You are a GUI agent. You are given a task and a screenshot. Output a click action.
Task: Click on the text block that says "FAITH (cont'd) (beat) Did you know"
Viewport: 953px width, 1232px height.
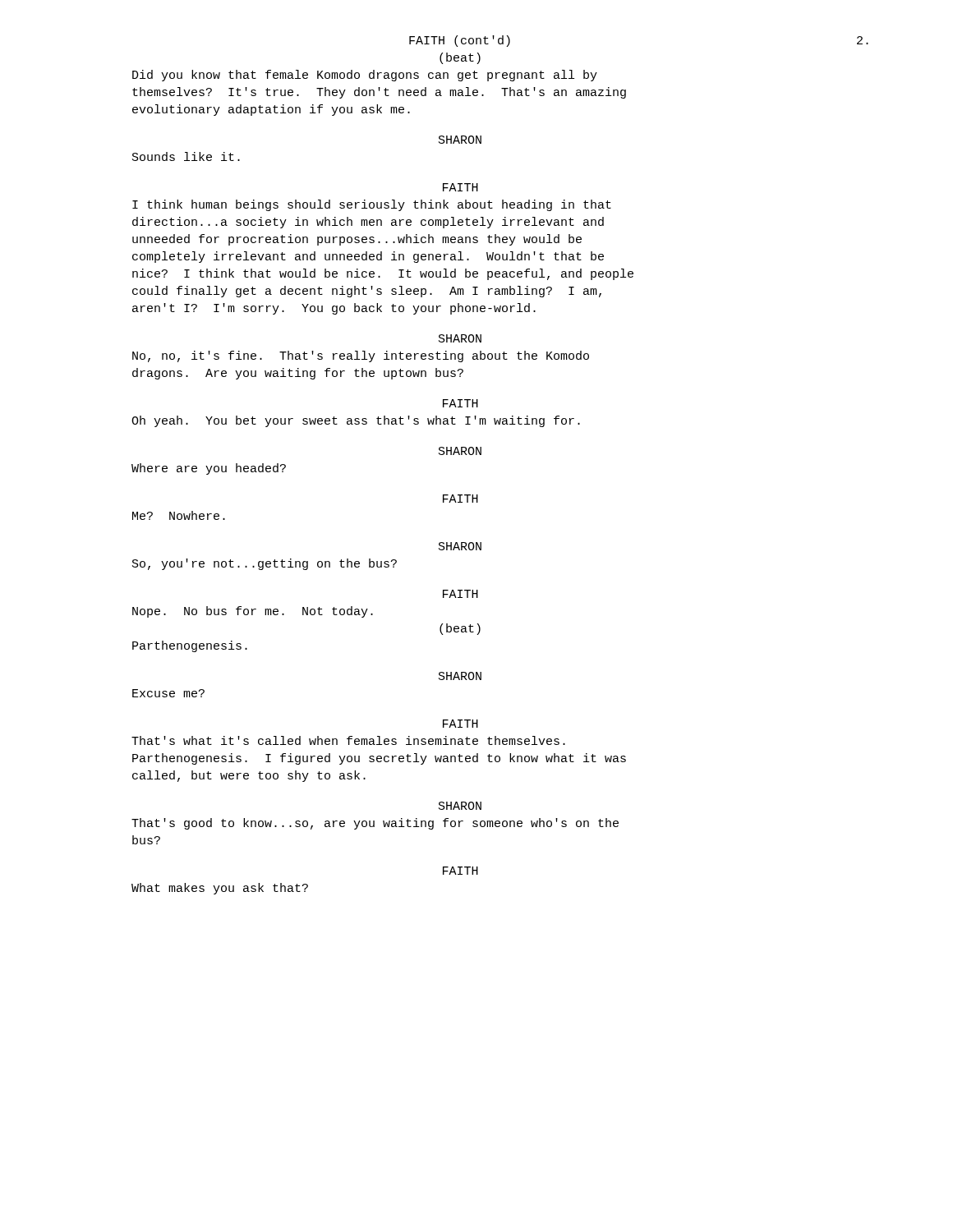coord(460,76)
